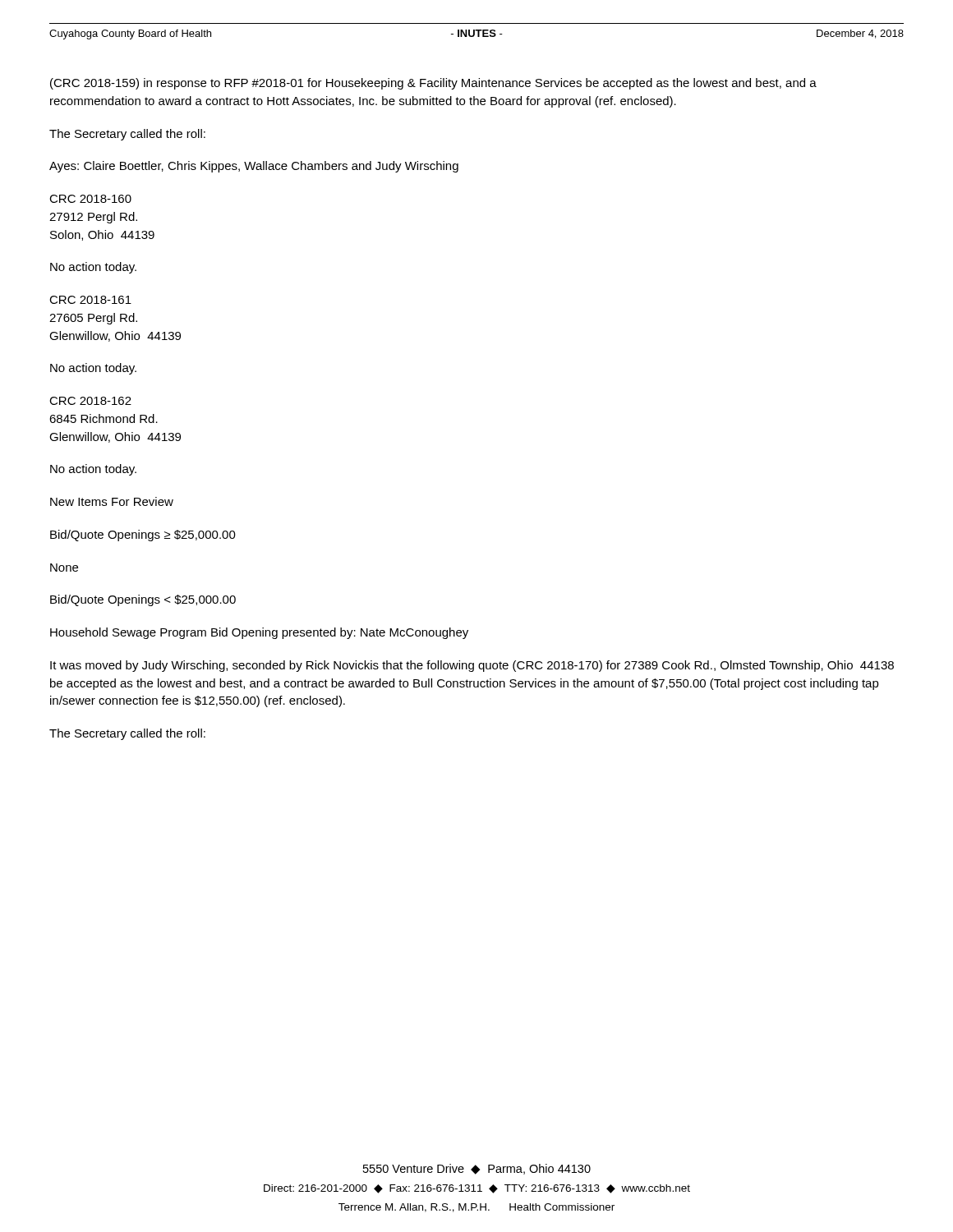Where is the passage that starts "It was moved by Judy Wirsching,"?

472,683
